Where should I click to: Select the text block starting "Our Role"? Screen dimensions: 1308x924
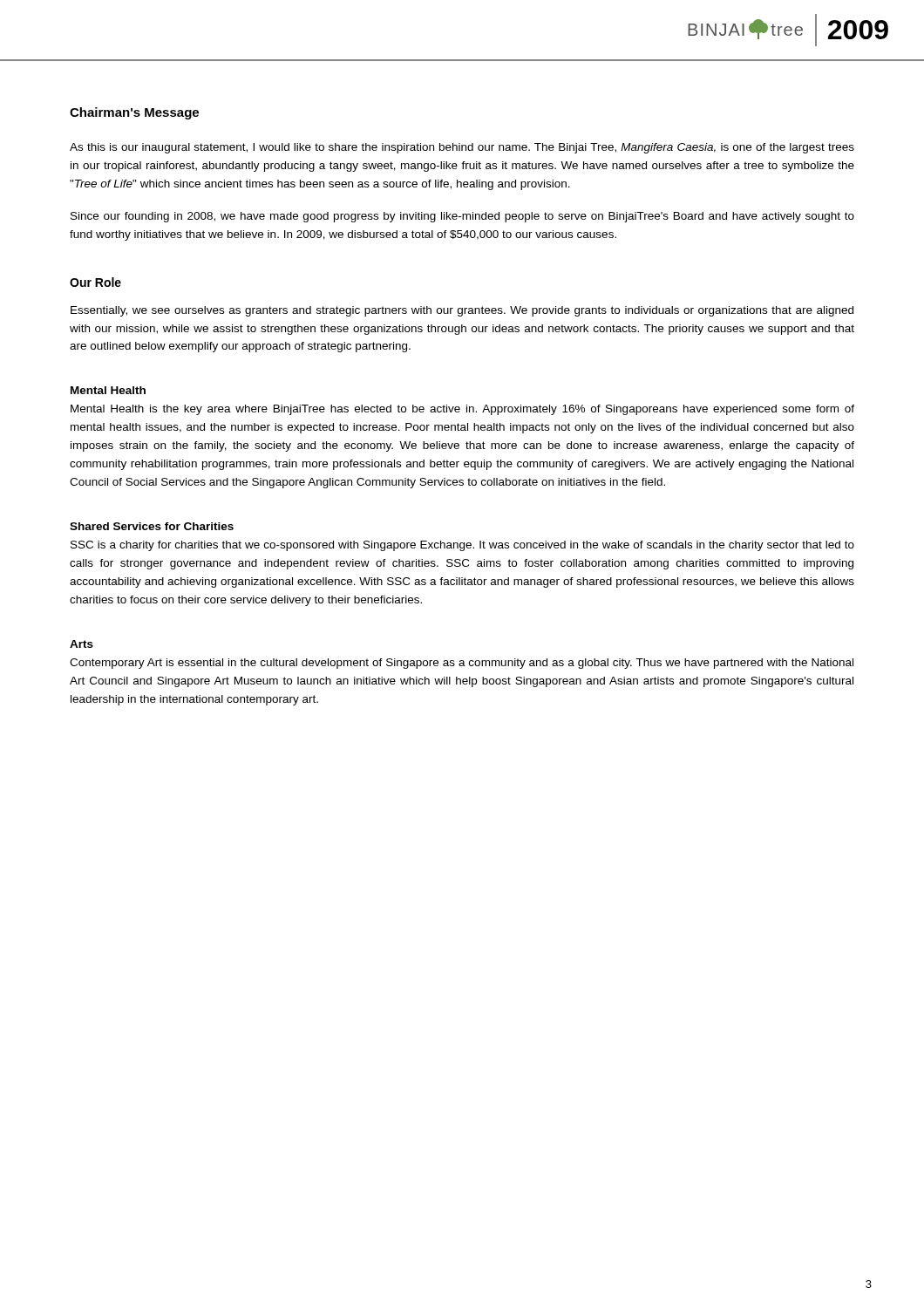coord(95,282)
